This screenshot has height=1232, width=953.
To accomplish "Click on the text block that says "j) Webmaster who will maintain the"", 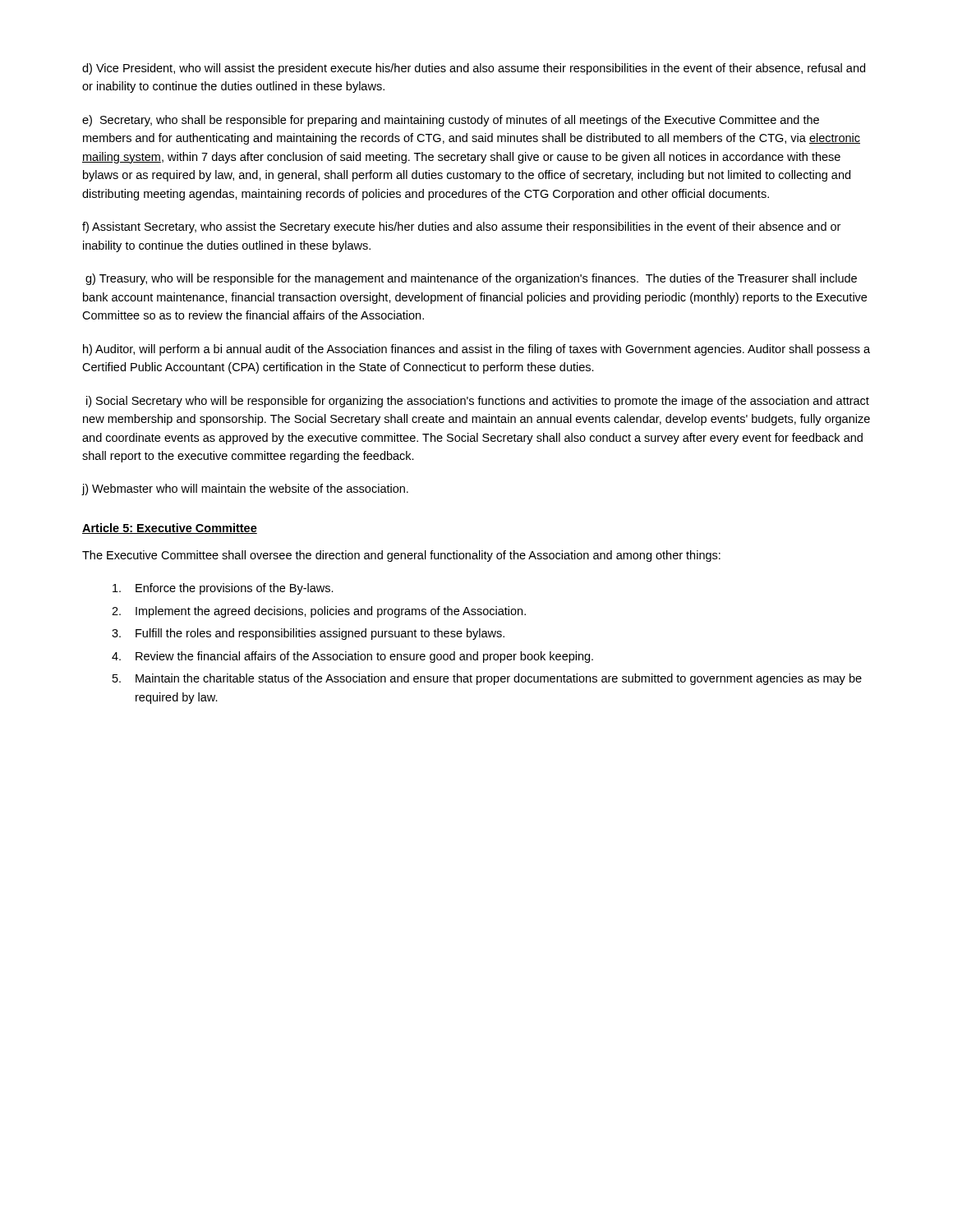I will [x=246, y=489].
